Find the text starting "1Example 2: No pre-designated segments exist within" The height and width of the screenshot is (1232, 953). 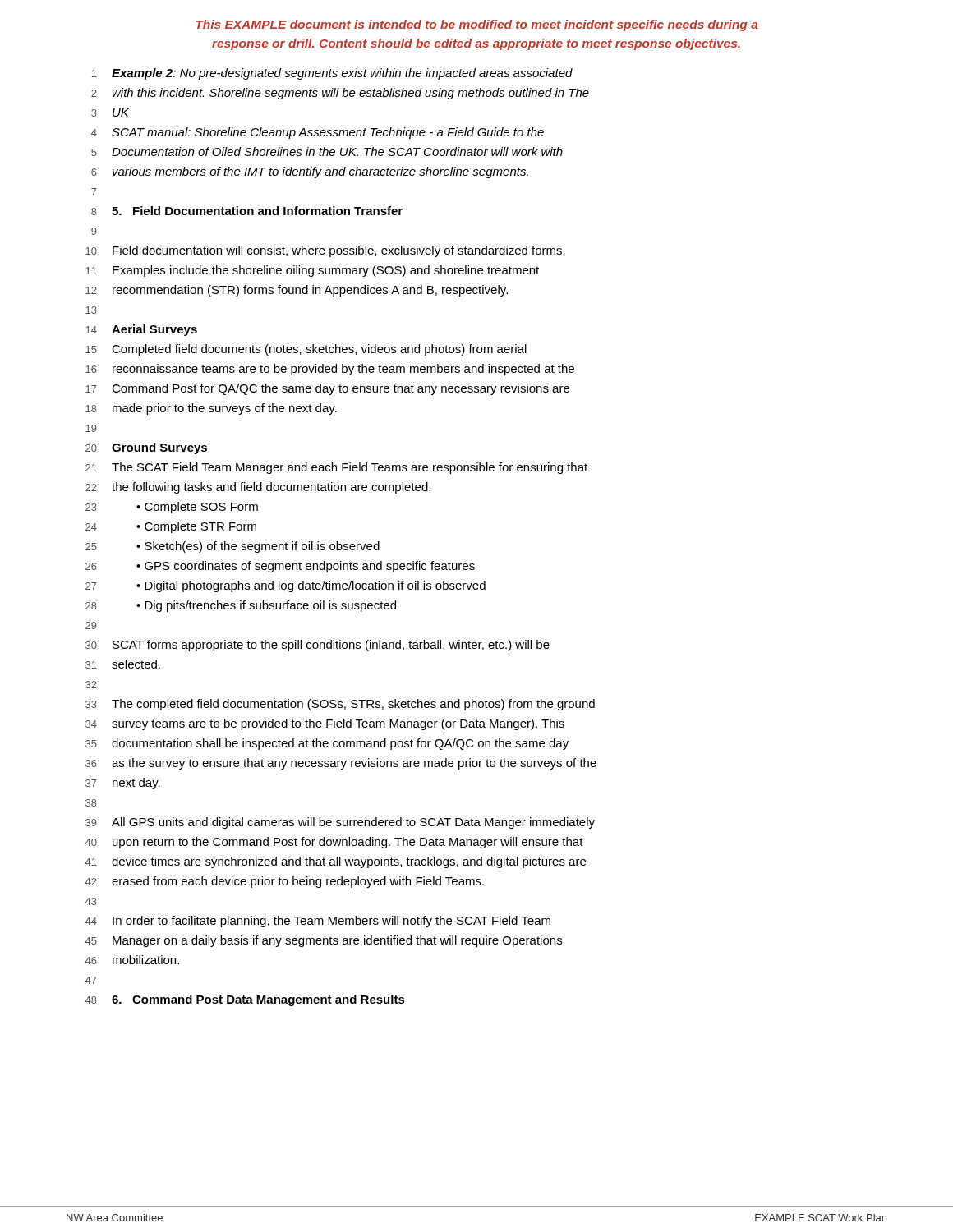tap(476, 122)
